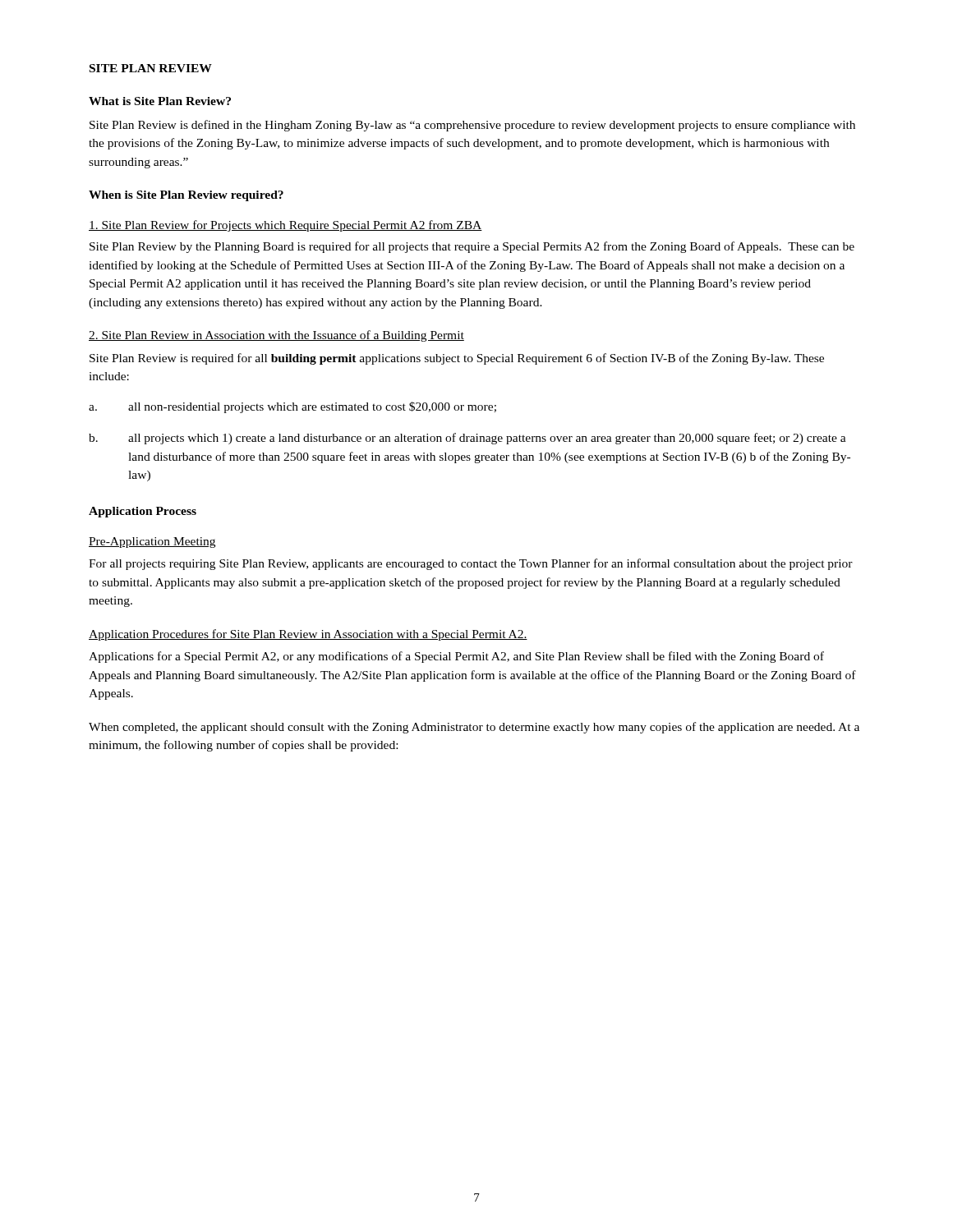Find the text block starting "Site Plan Review is required for all"
Viewport: 953px width, 1232px height.
click(x=457, y=367)
